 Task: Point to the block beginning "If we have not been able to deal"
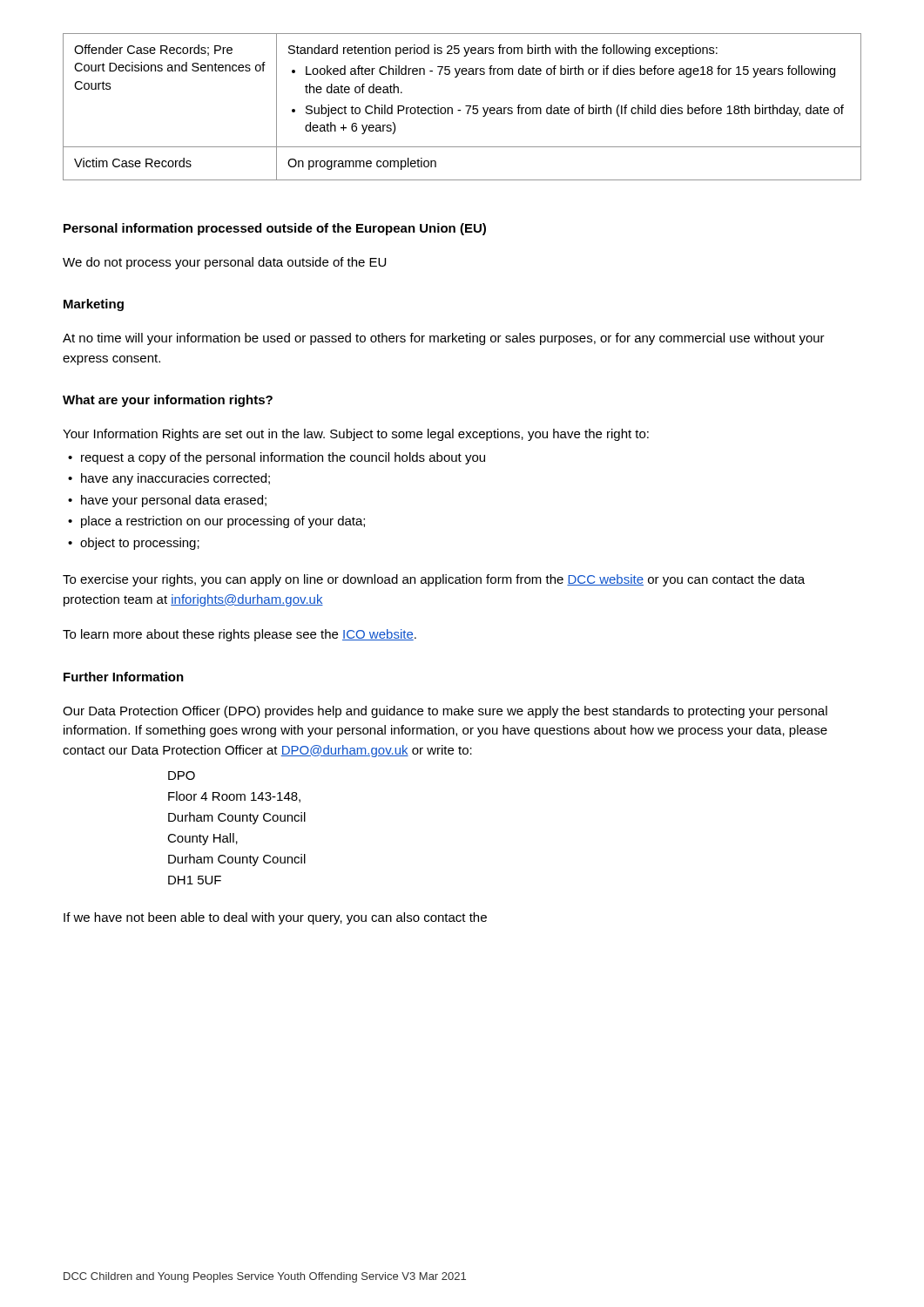(x=275, y=917)
